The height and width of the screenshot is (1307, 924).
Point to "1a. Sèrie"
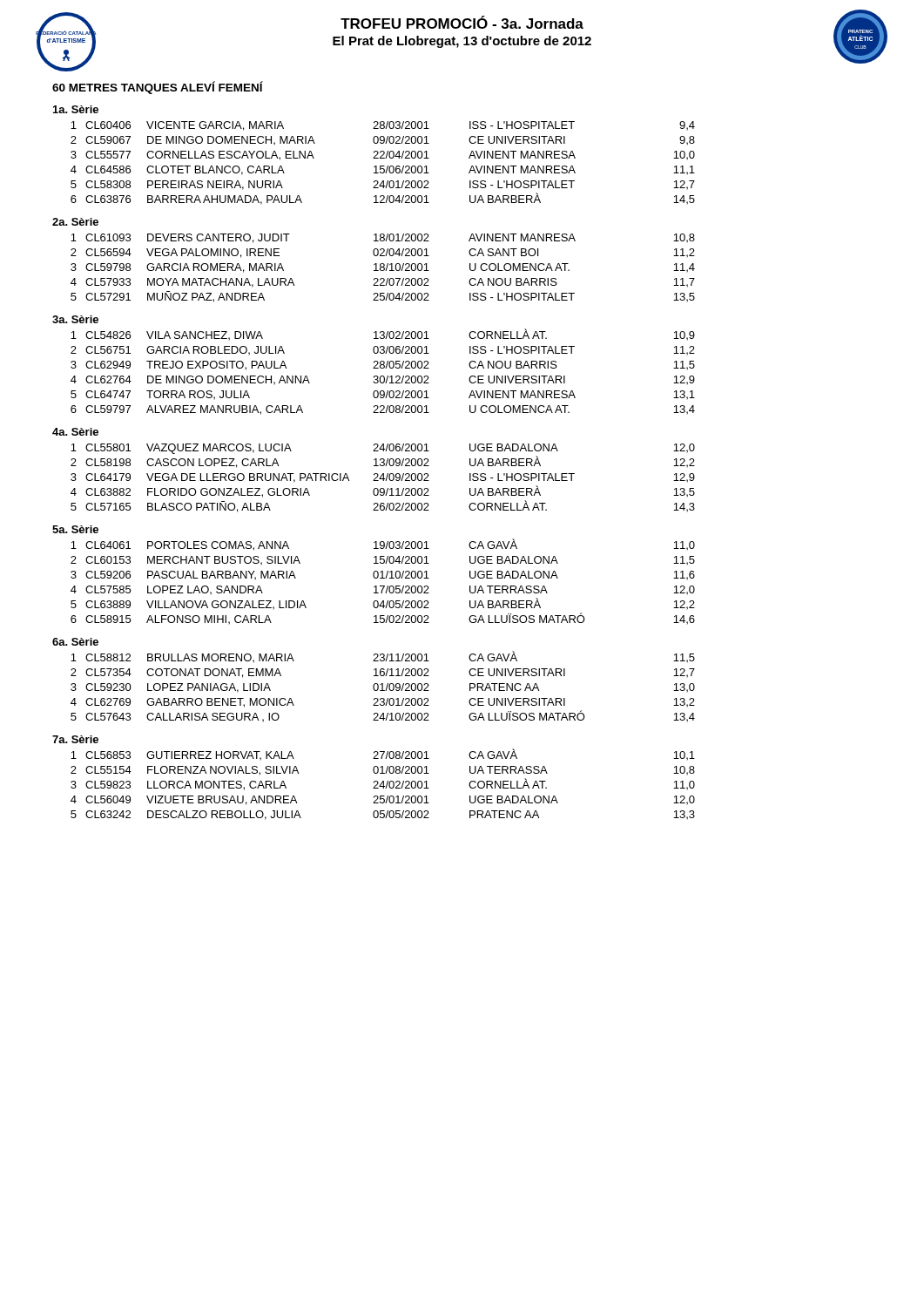pos(76,109)
